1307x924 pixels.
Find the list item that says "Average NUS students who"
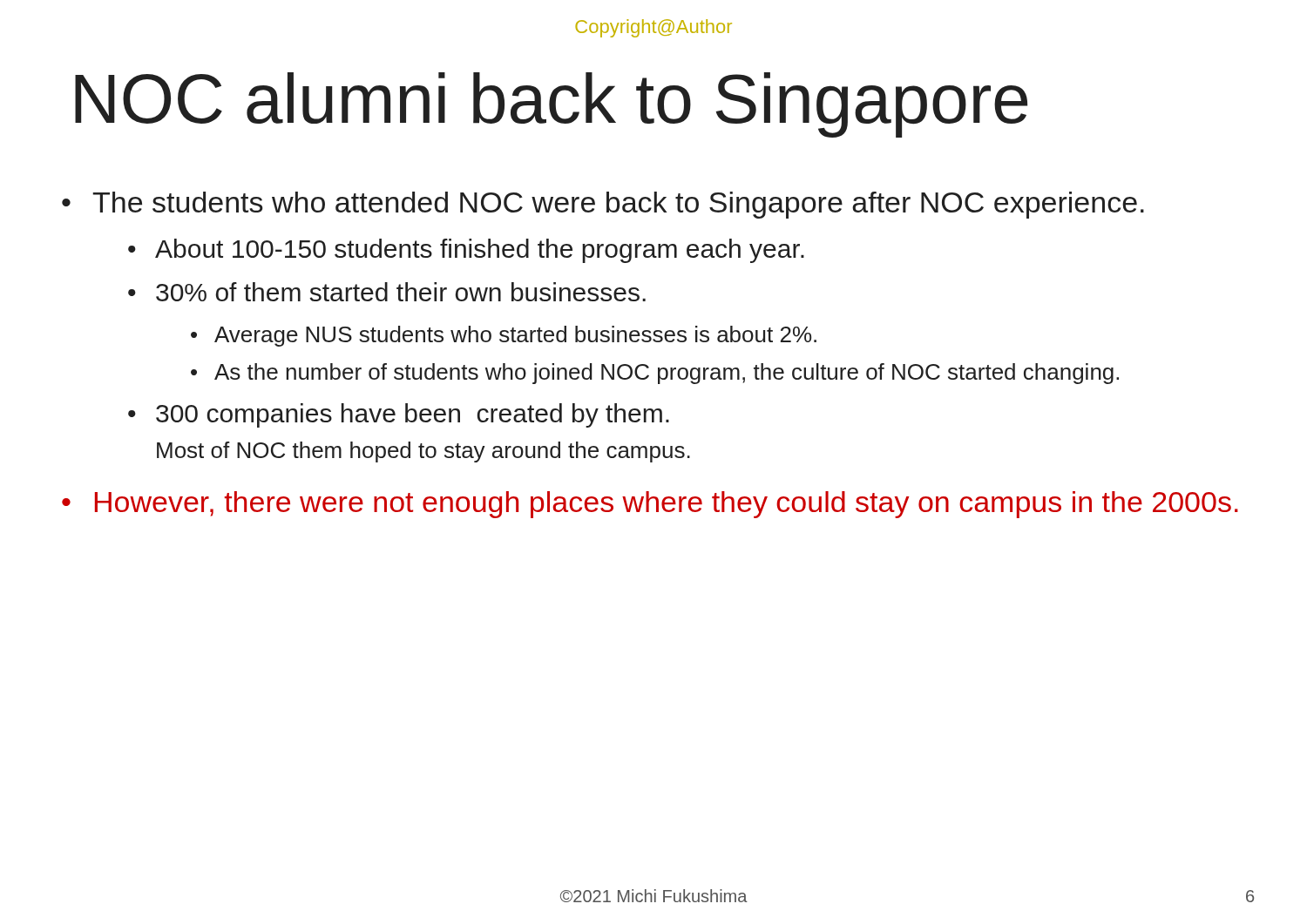(516, 334)
